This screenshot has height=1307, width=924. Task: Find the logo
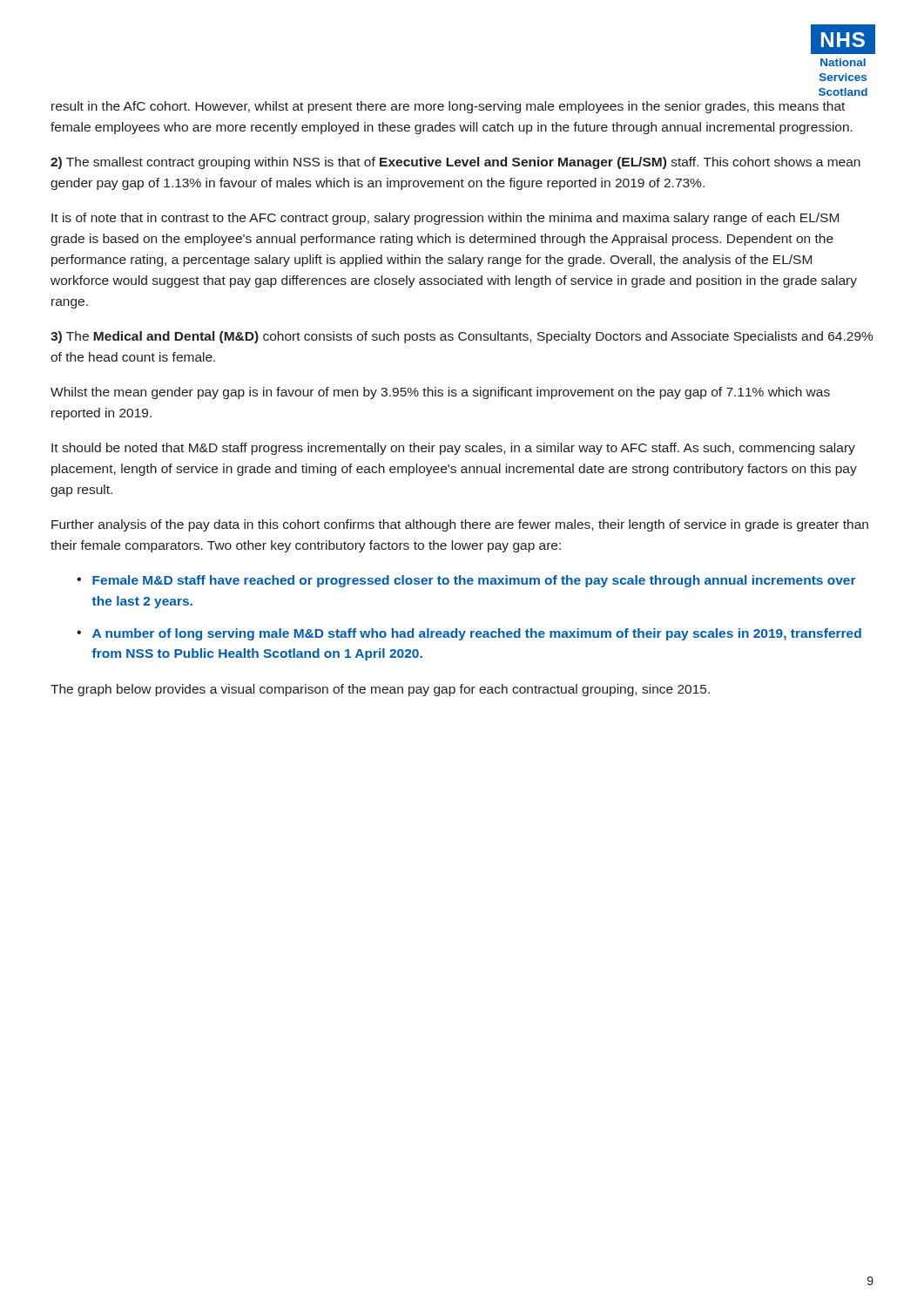point(843,62)
